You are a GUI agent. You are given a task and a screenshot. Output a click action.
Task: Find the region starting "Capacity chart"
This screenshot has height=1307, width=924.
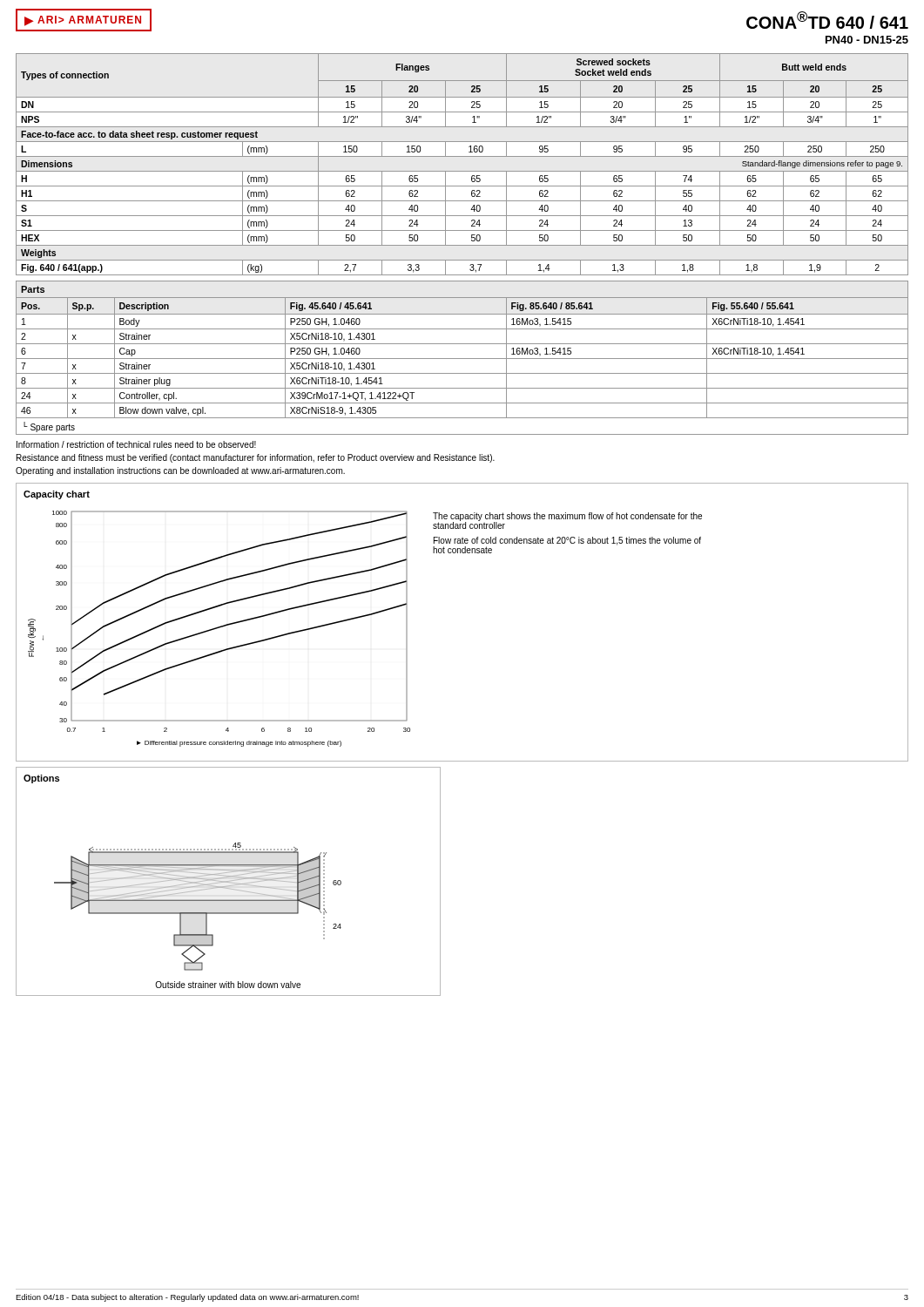pyautogui.click(x=57, y=494)
